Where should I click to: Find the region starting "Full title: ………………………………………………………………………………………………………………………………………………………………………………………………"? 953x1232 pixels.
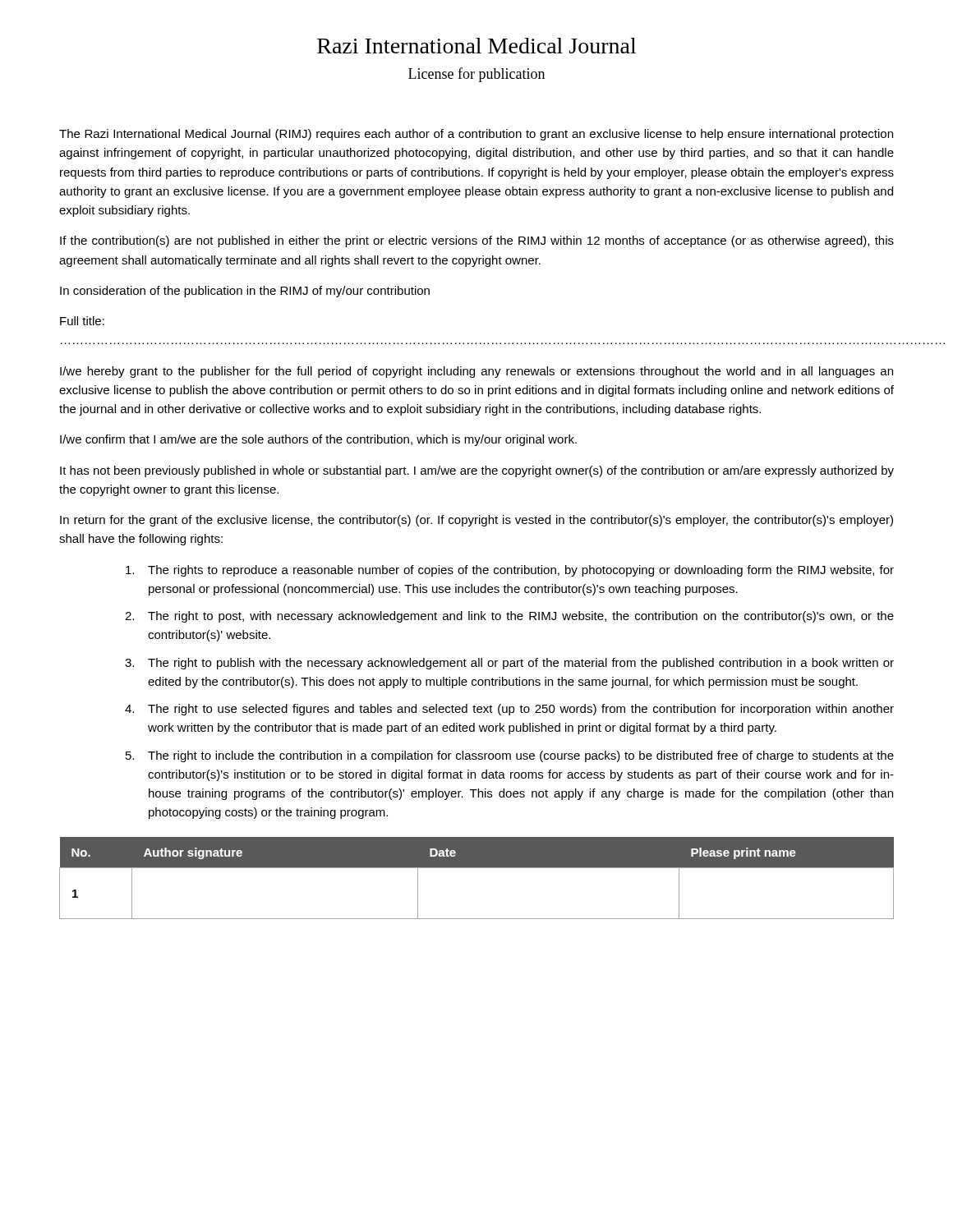click(82, 321)
